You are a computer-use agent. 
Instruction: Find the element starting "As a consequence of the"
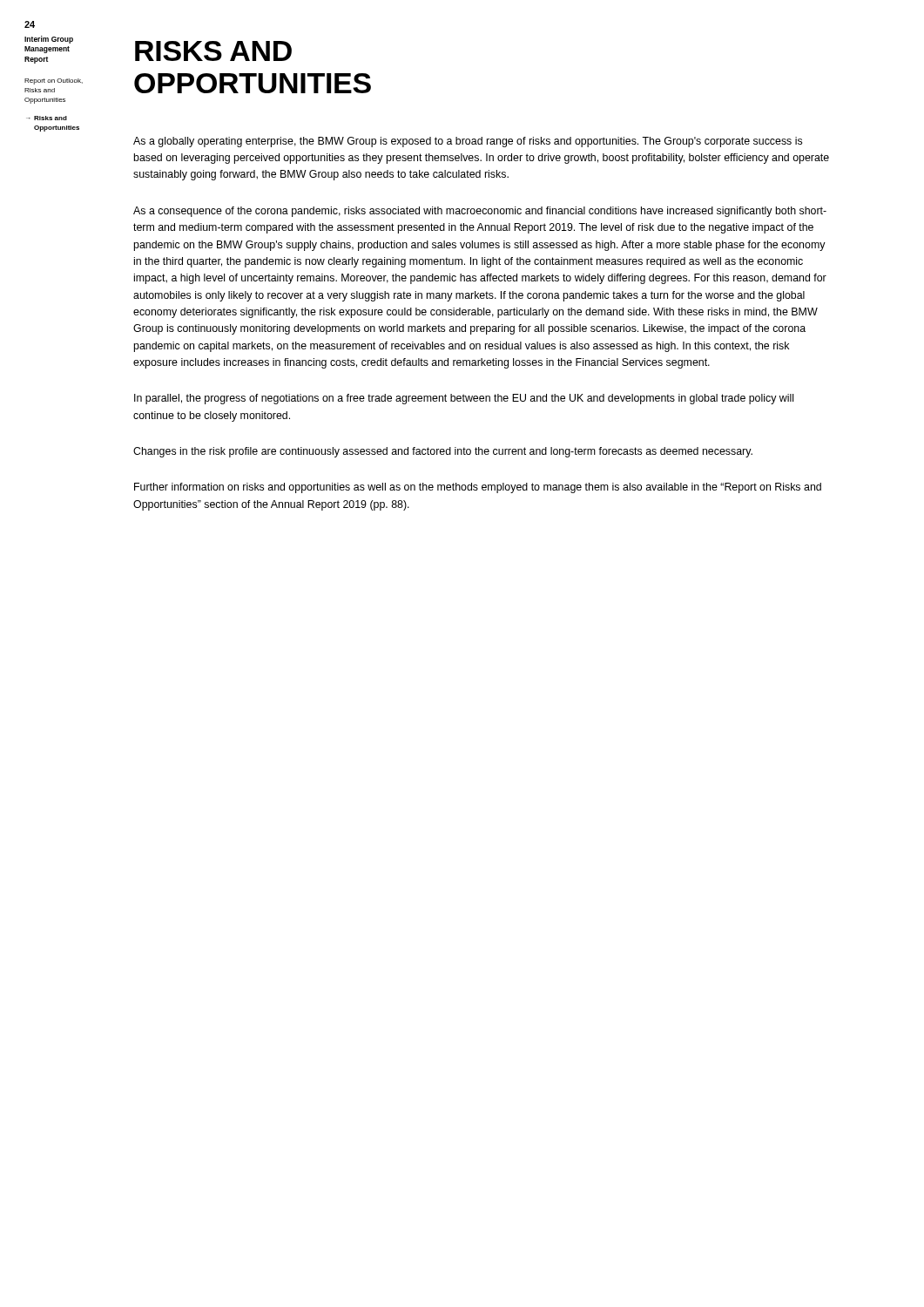[480, 286]
